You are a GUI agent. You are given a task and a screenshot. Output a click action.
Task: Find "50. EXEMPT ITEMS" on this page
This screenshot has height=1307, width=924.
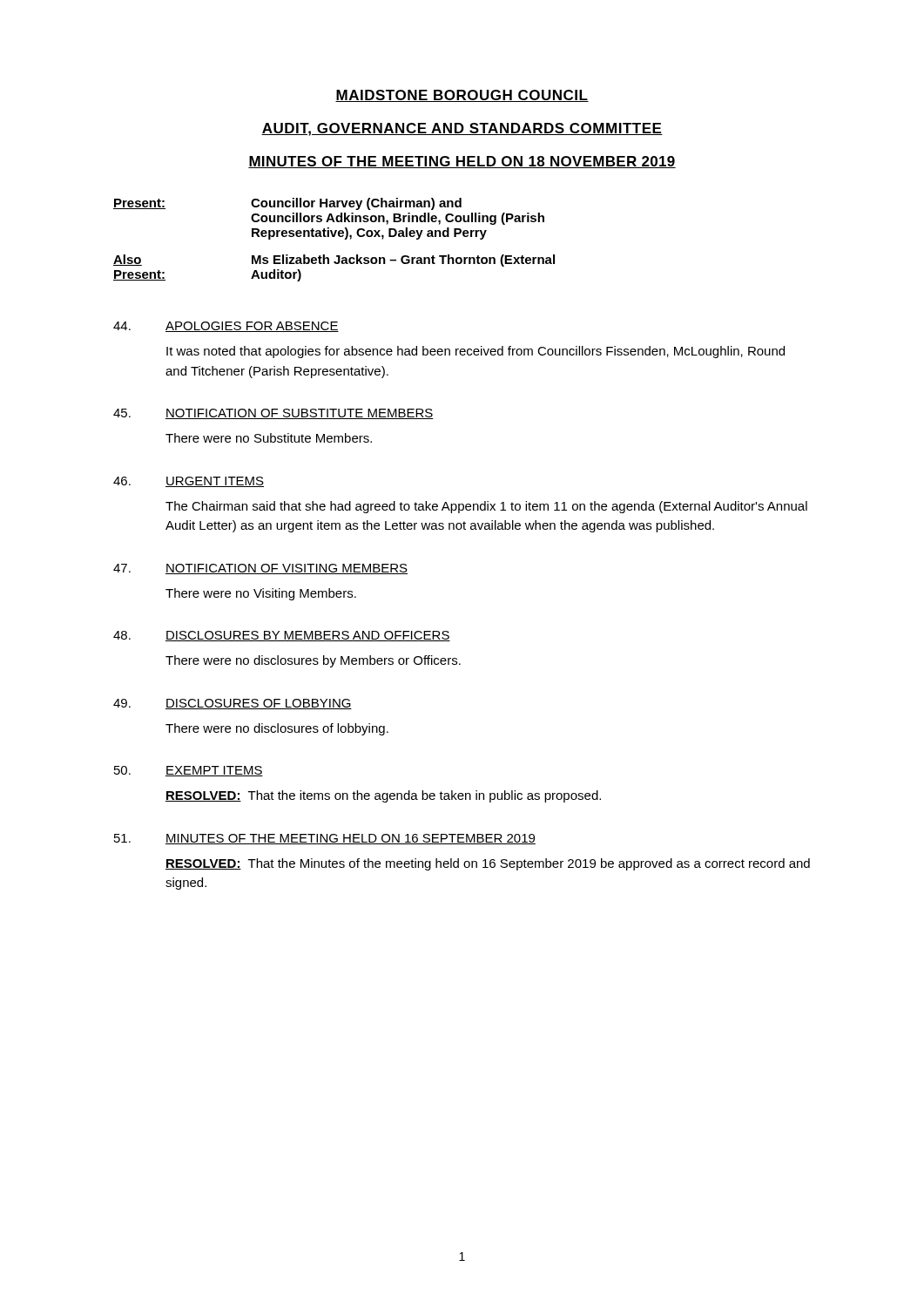tap(188, 770)
